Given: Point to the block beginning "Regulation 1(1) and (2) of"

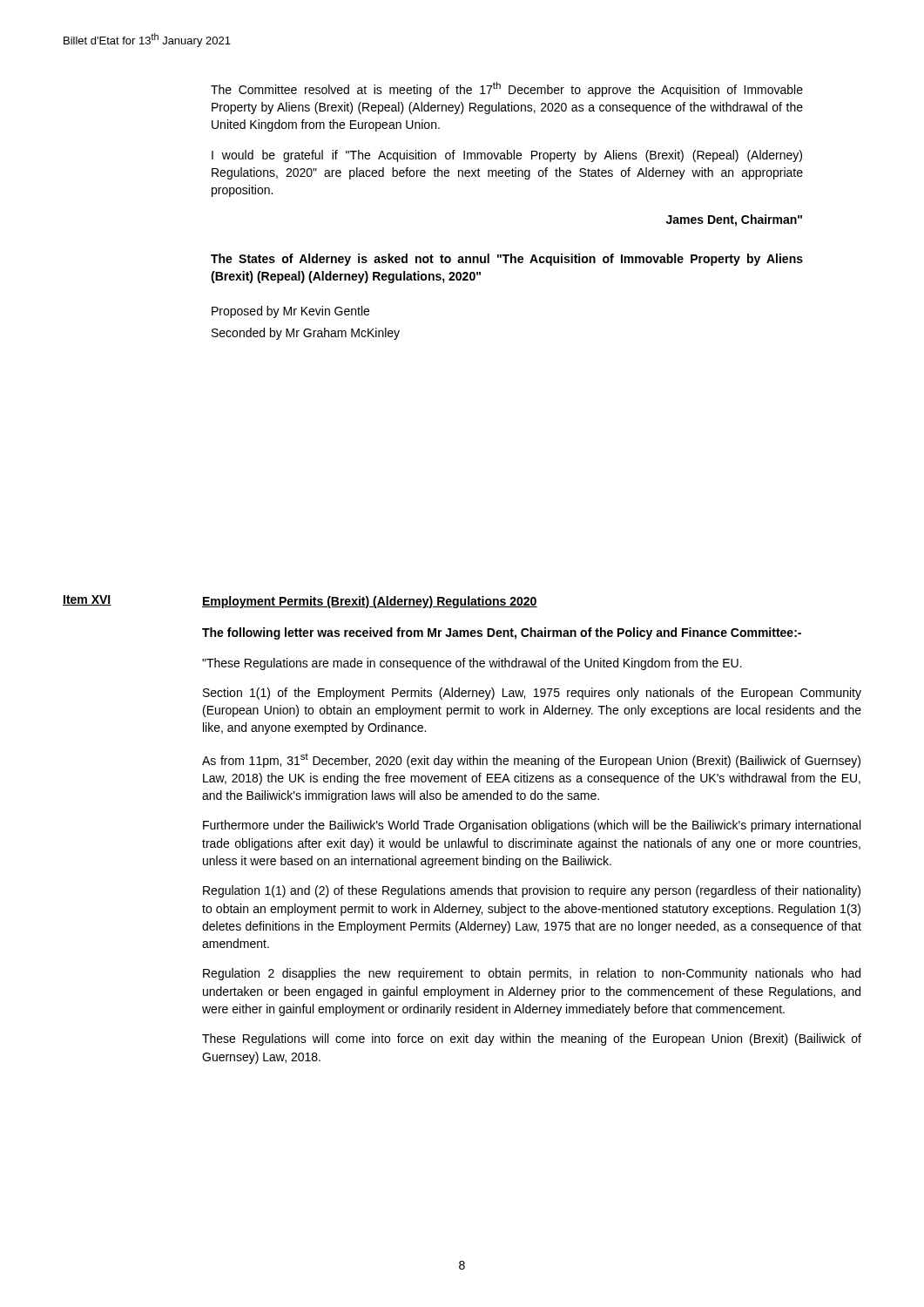Looking at the screenshot, I should (x=532, y=917).
